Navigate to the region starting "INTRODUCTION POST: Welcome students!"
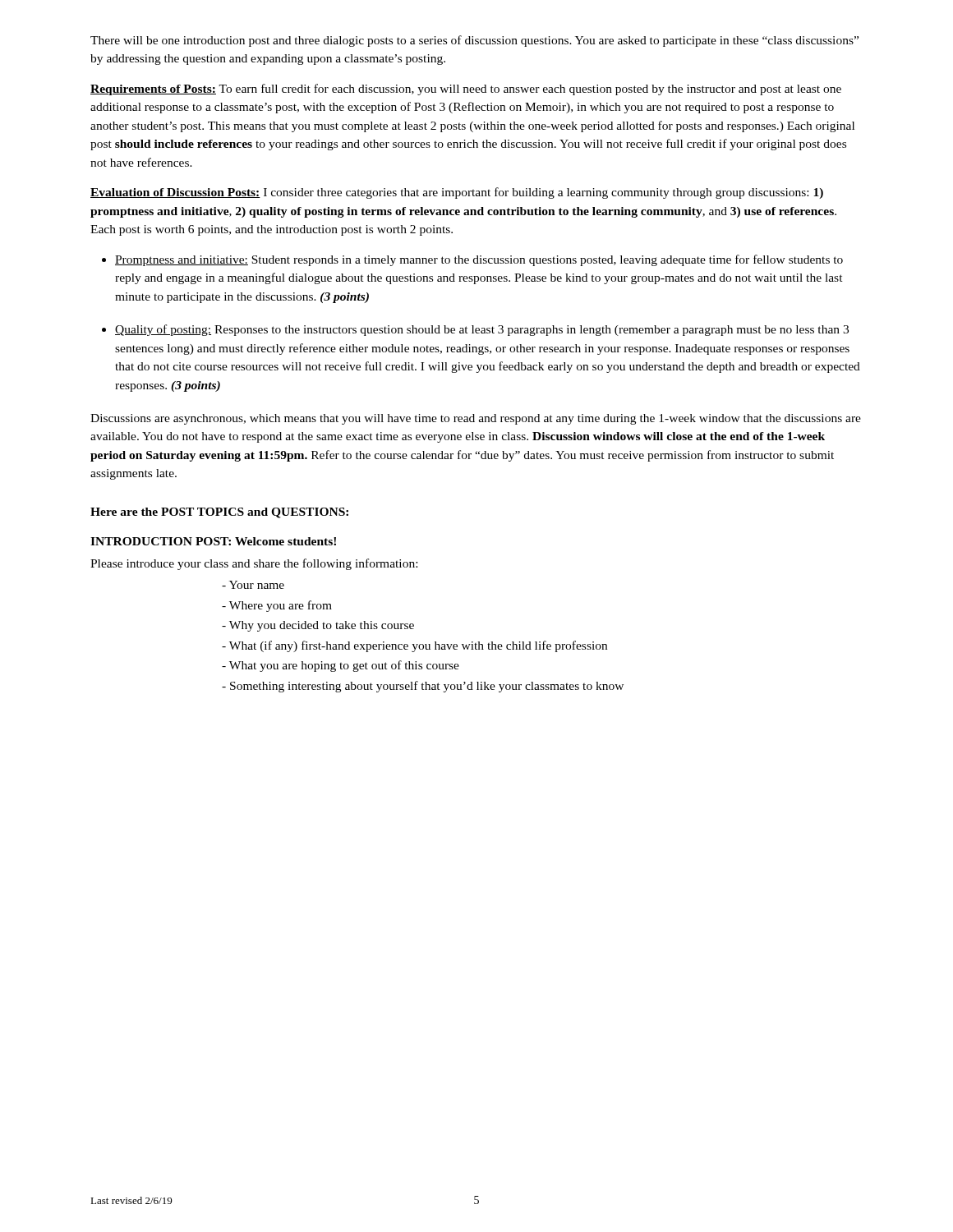 [214, 541]
